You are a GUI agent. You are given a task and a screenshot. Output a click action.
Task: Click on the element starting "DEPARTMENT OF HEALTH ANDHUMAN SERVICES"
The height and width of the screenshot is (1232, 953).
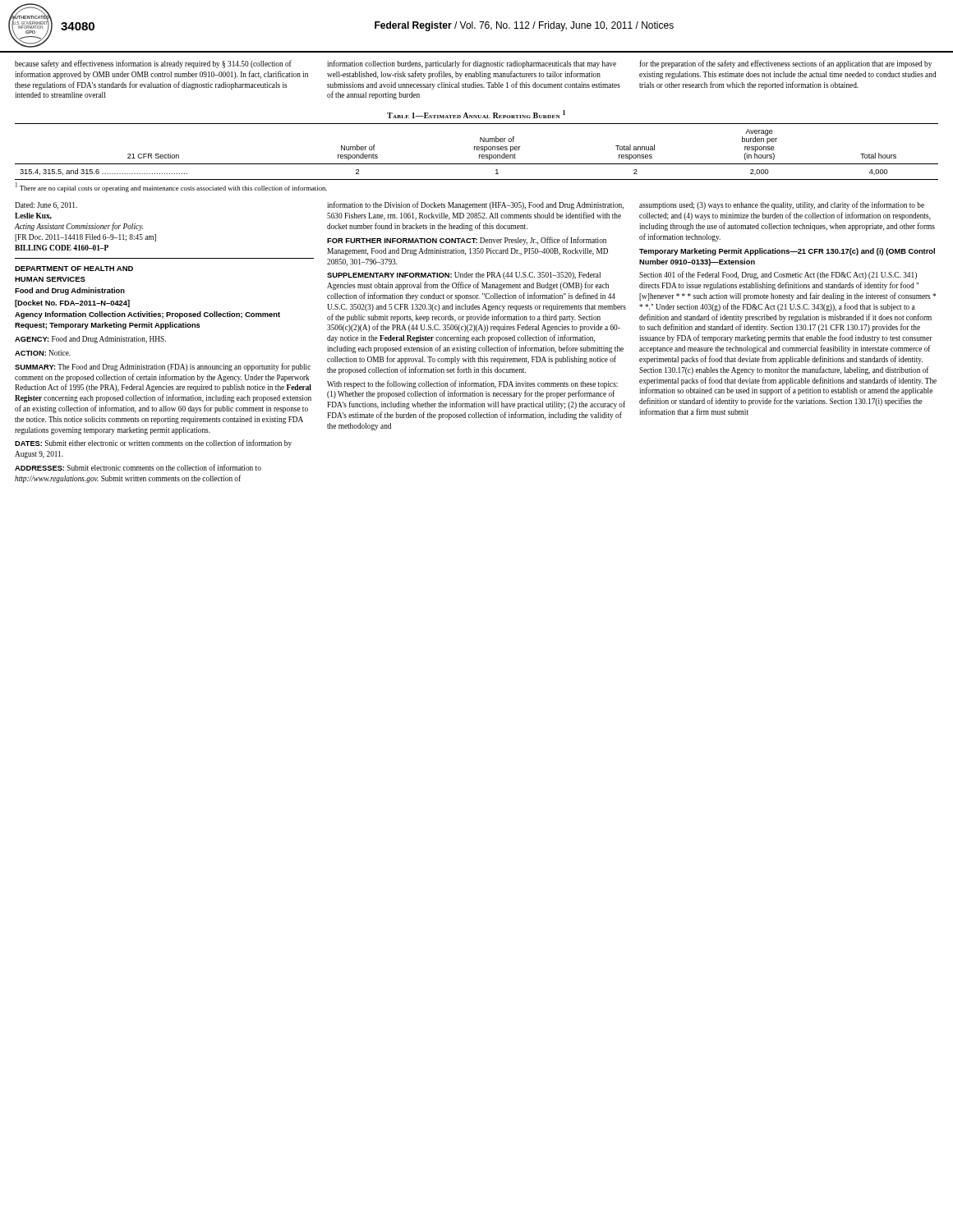pos(74,273)
